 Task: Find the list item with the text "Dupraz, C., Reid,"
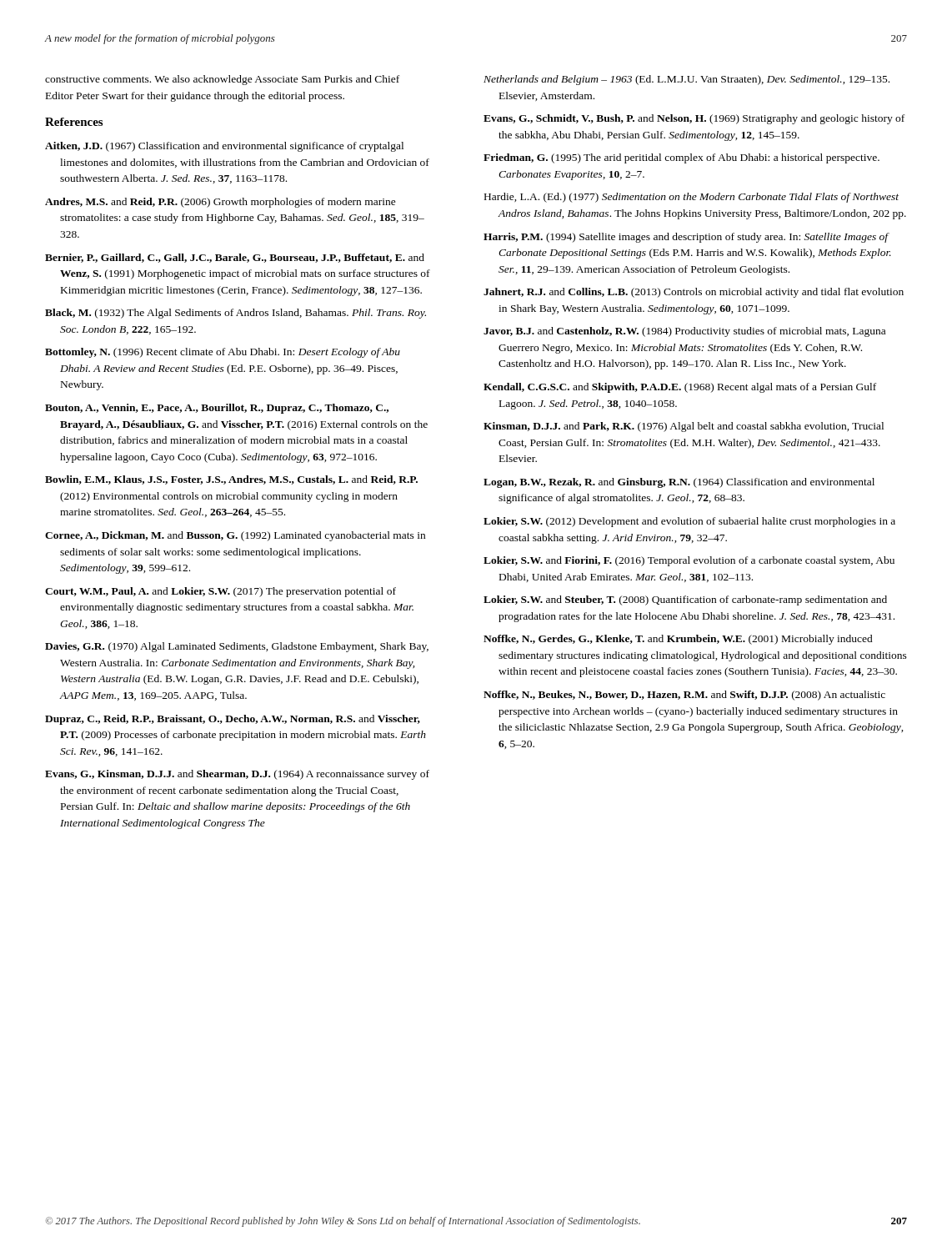pyautogui.click(x=236, y=734)
